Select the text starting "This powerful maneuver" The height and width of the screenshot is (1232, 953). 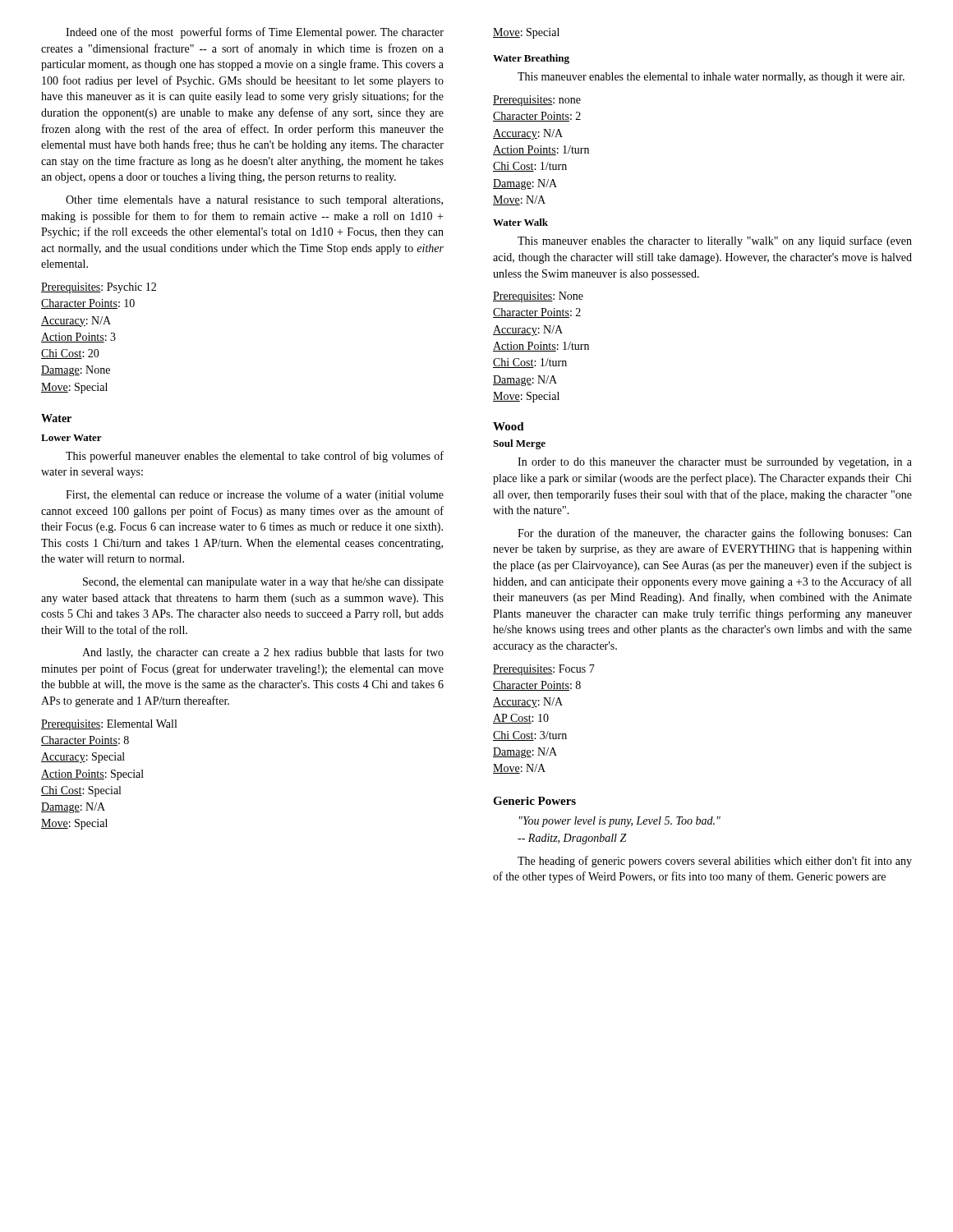(242, 464)
